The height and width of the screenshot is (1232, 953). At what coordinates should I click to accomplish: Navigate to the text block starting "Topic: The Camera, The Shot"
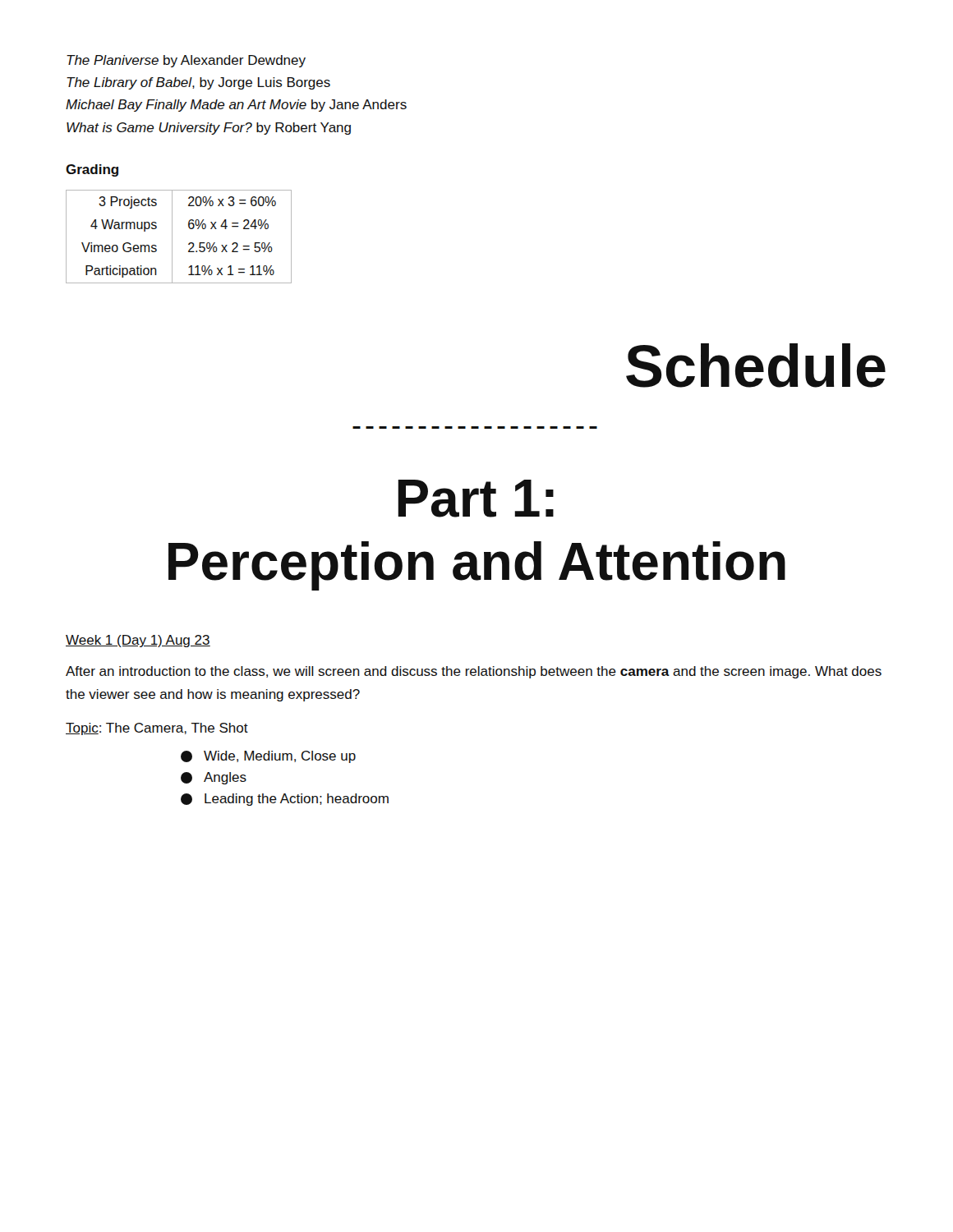(x=157, y=728)
